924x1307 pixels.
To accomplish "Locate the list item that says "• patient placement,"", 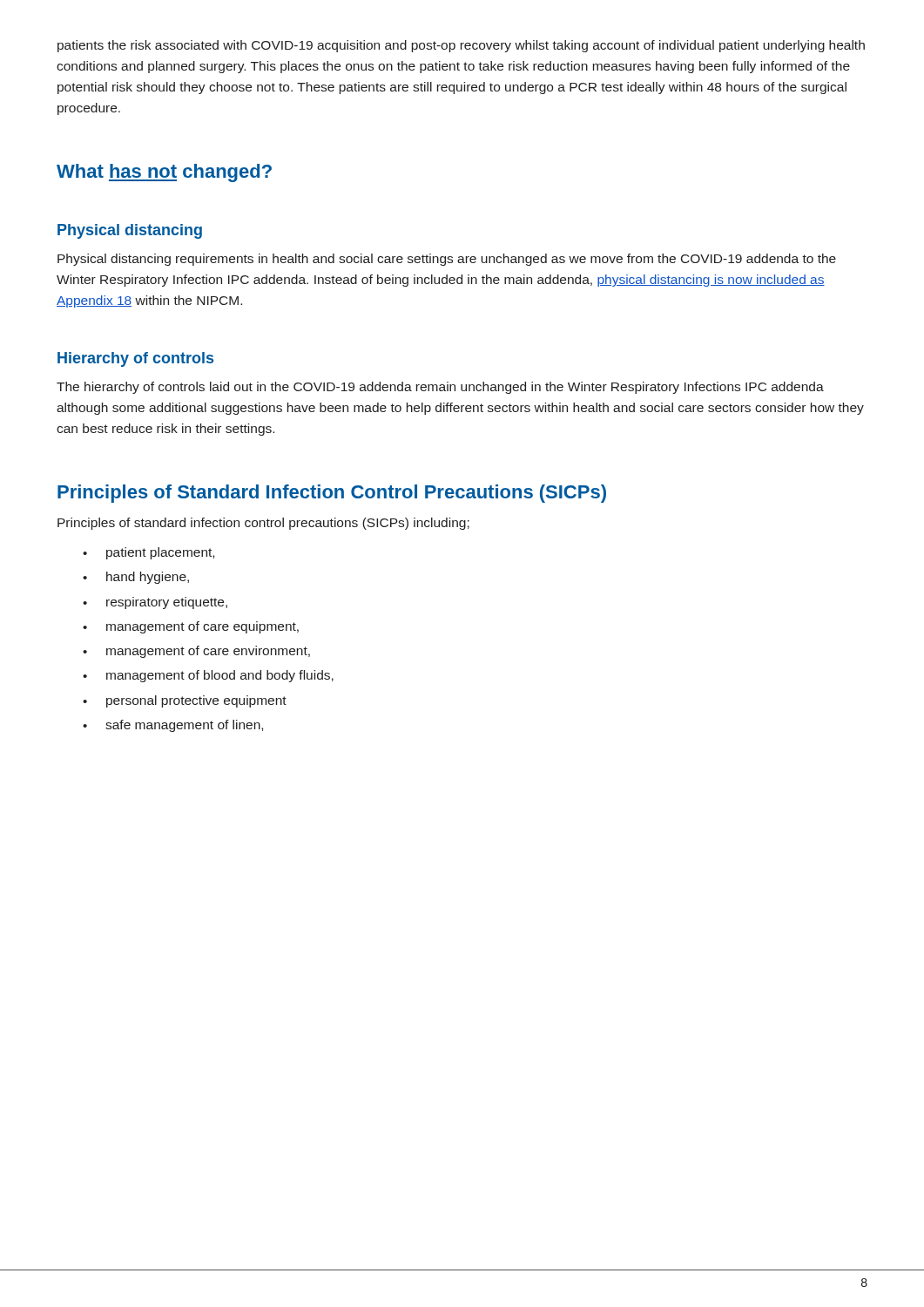I will tap(149, 553).
